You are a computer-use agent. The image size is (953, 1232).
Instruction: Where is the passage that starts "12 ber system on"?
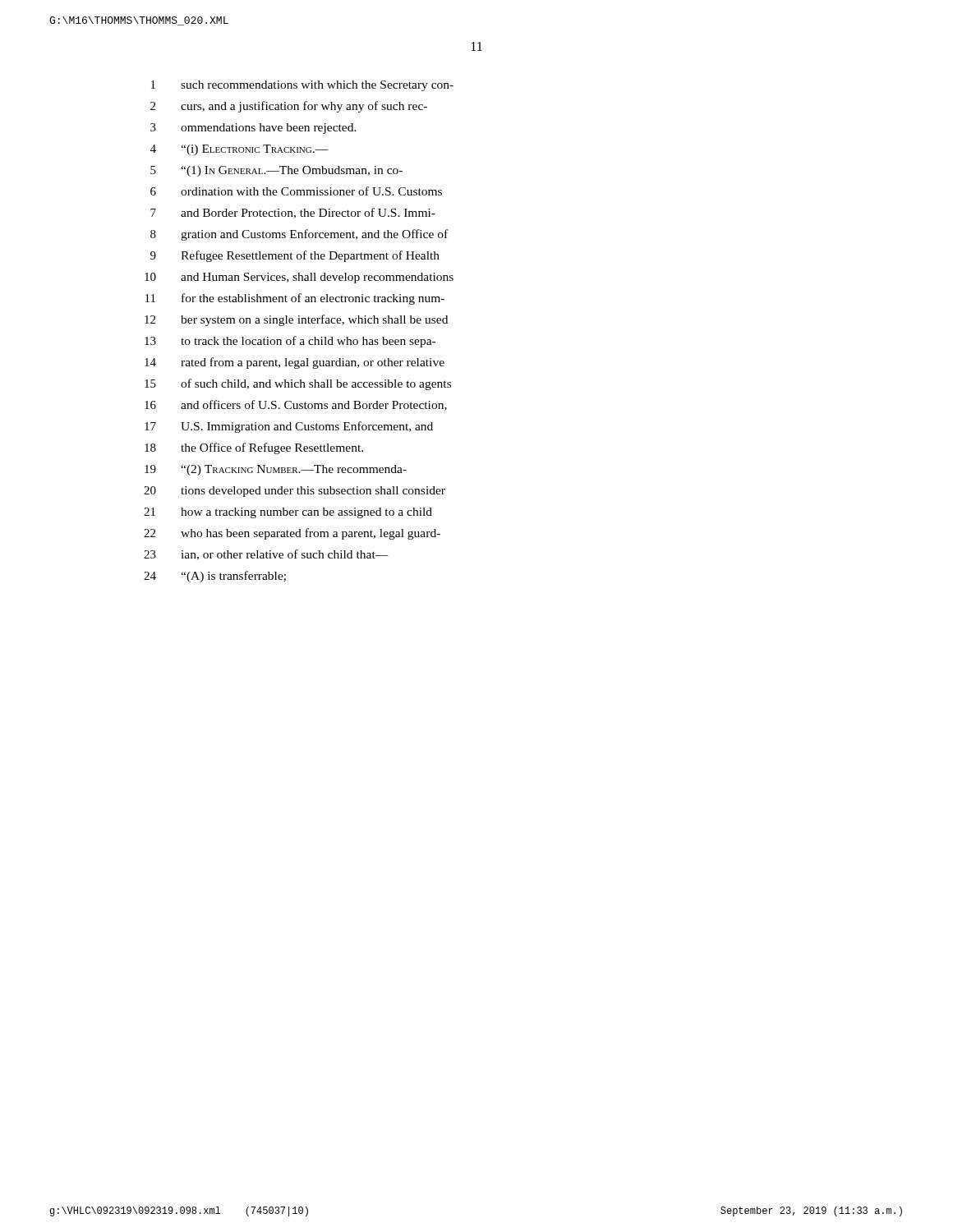click(x=296, y=320)
